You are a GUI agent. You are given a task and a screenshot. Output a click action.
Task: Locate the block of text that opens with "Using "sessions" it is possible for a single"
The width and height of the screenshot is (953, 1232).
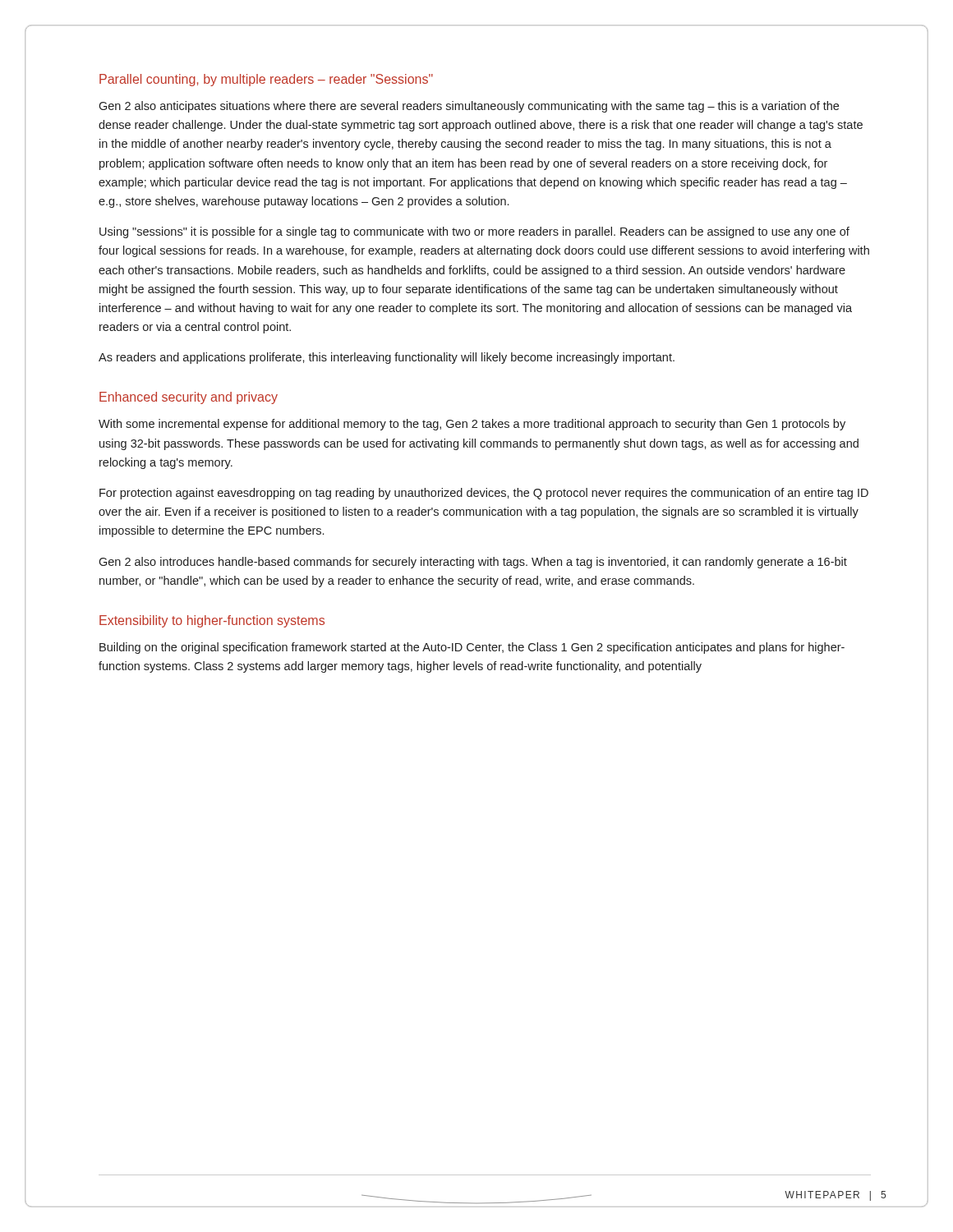[x=484, y=279]
